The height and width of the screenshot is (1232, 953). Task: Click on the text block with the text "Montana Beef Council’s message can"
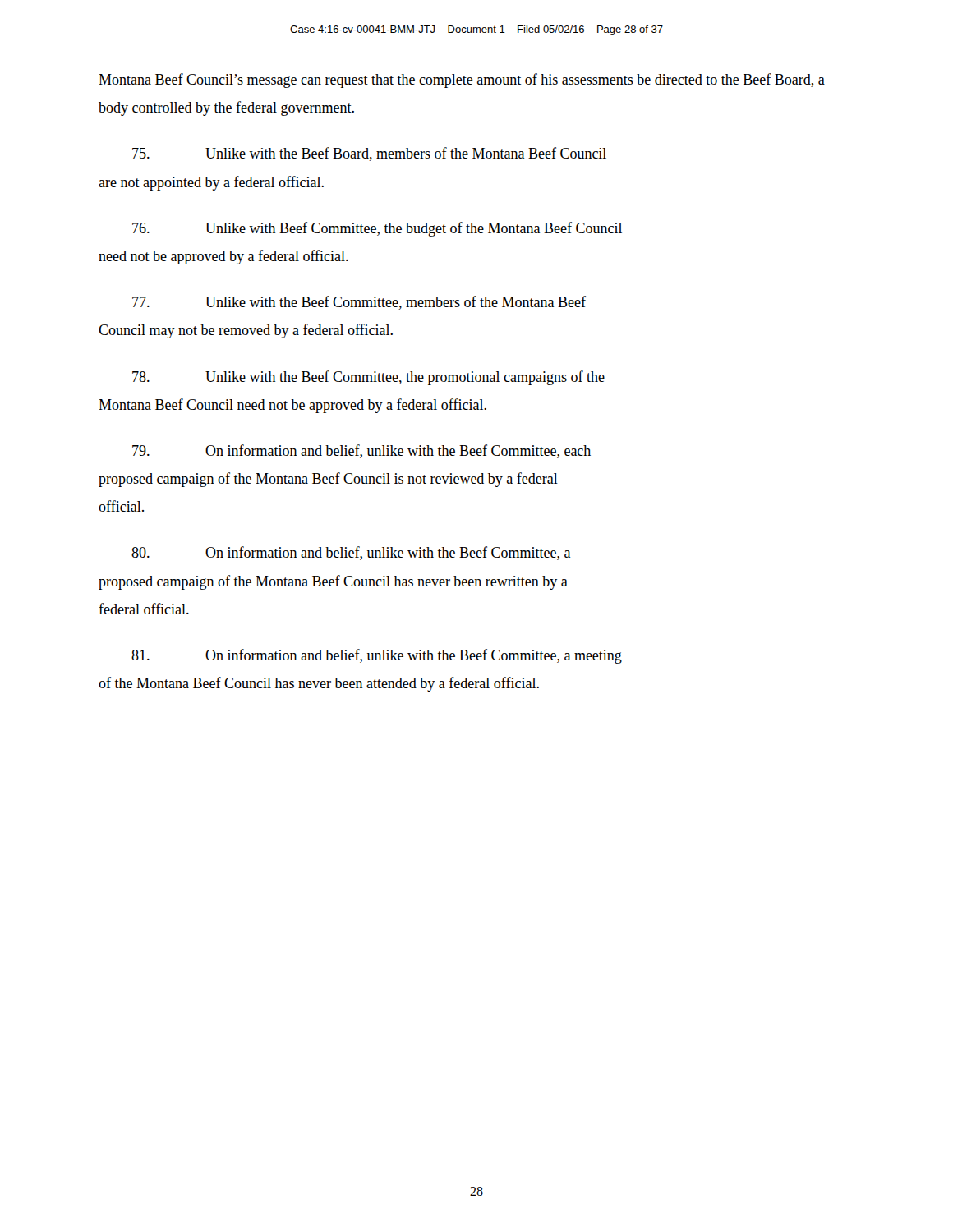pos(462,94)
